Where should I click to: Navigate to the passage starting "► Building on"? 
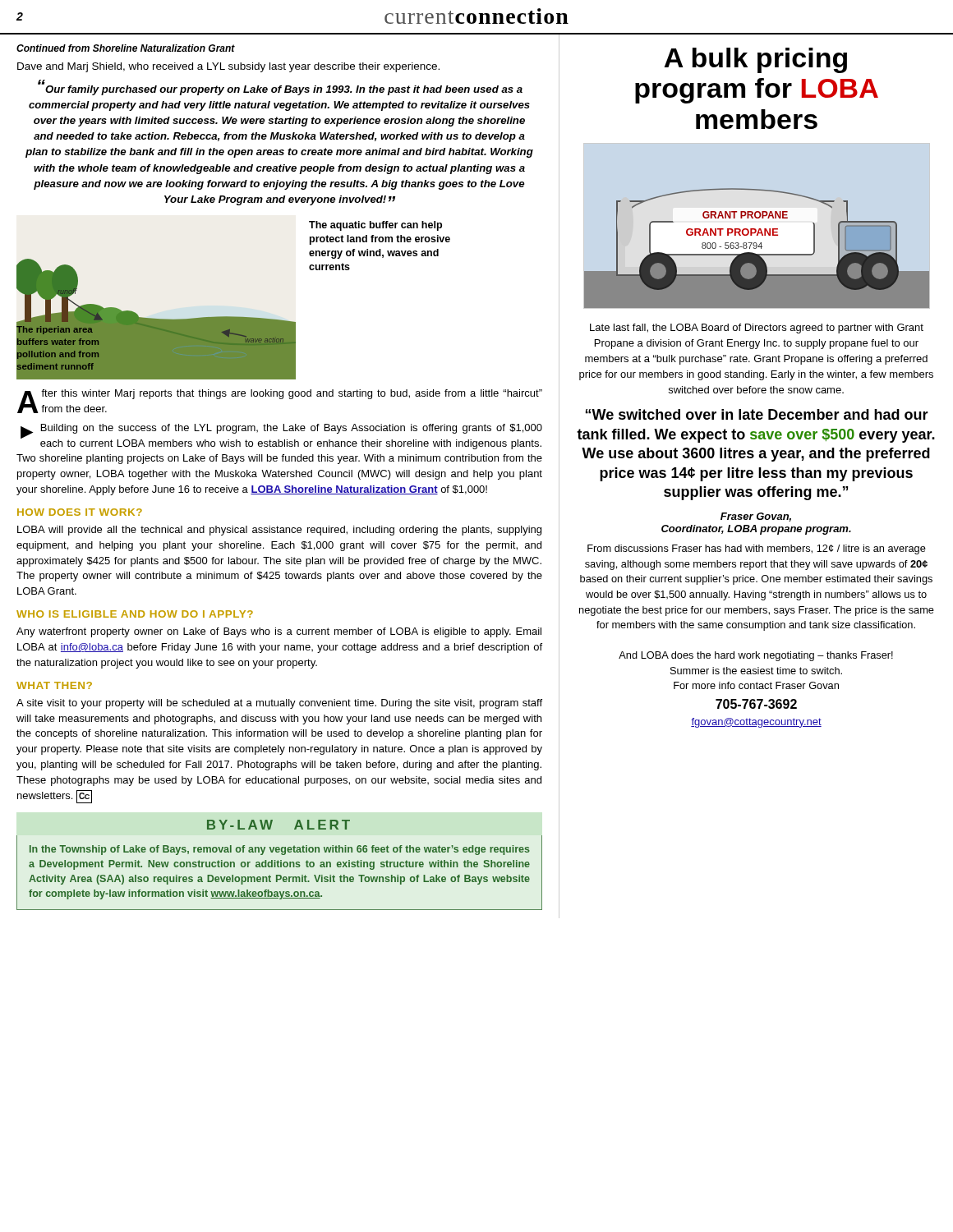pyautogui.click(x=279, y=458)
